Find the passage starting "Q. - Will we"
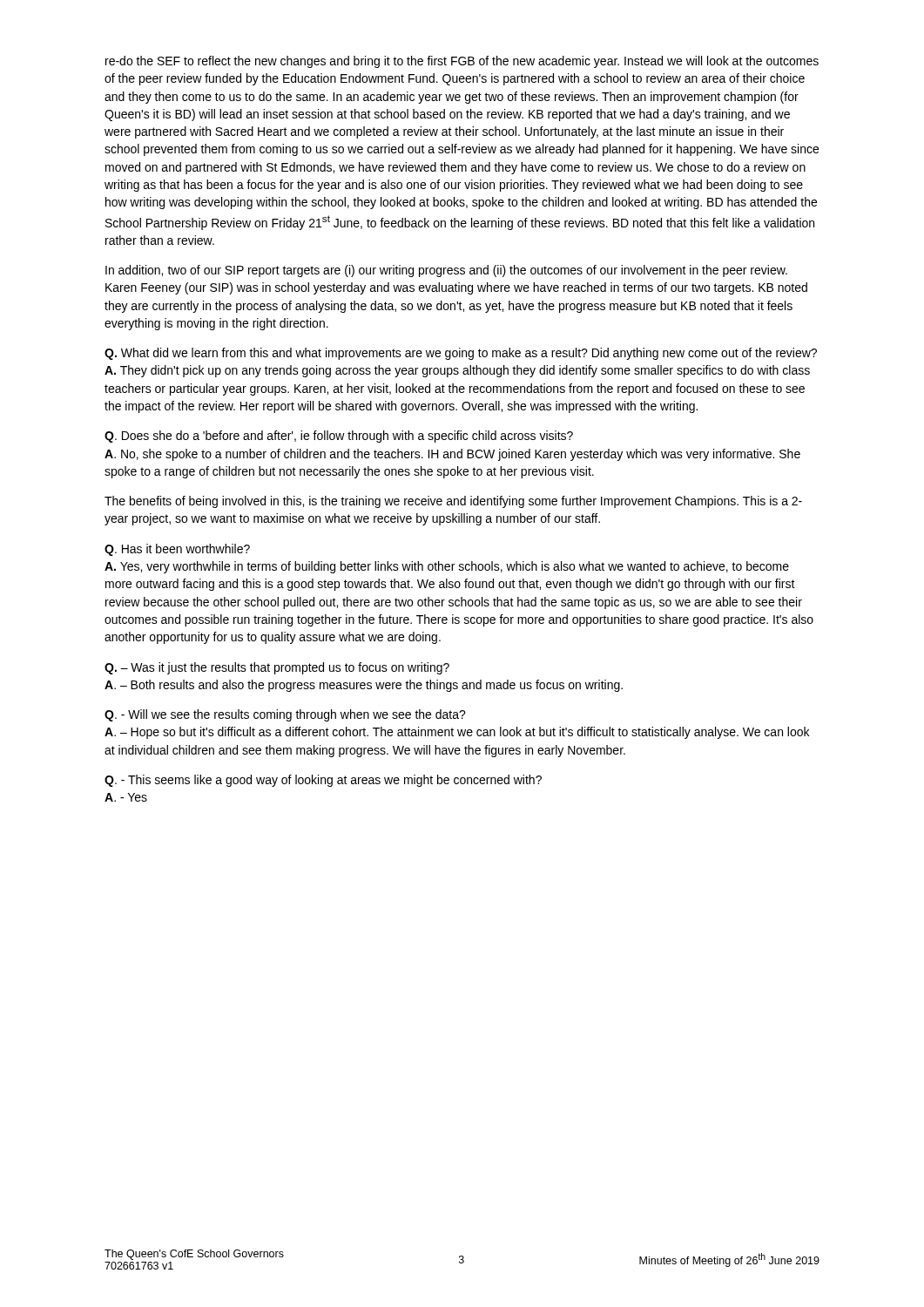924x1307 pixels. tap(457, 732)
